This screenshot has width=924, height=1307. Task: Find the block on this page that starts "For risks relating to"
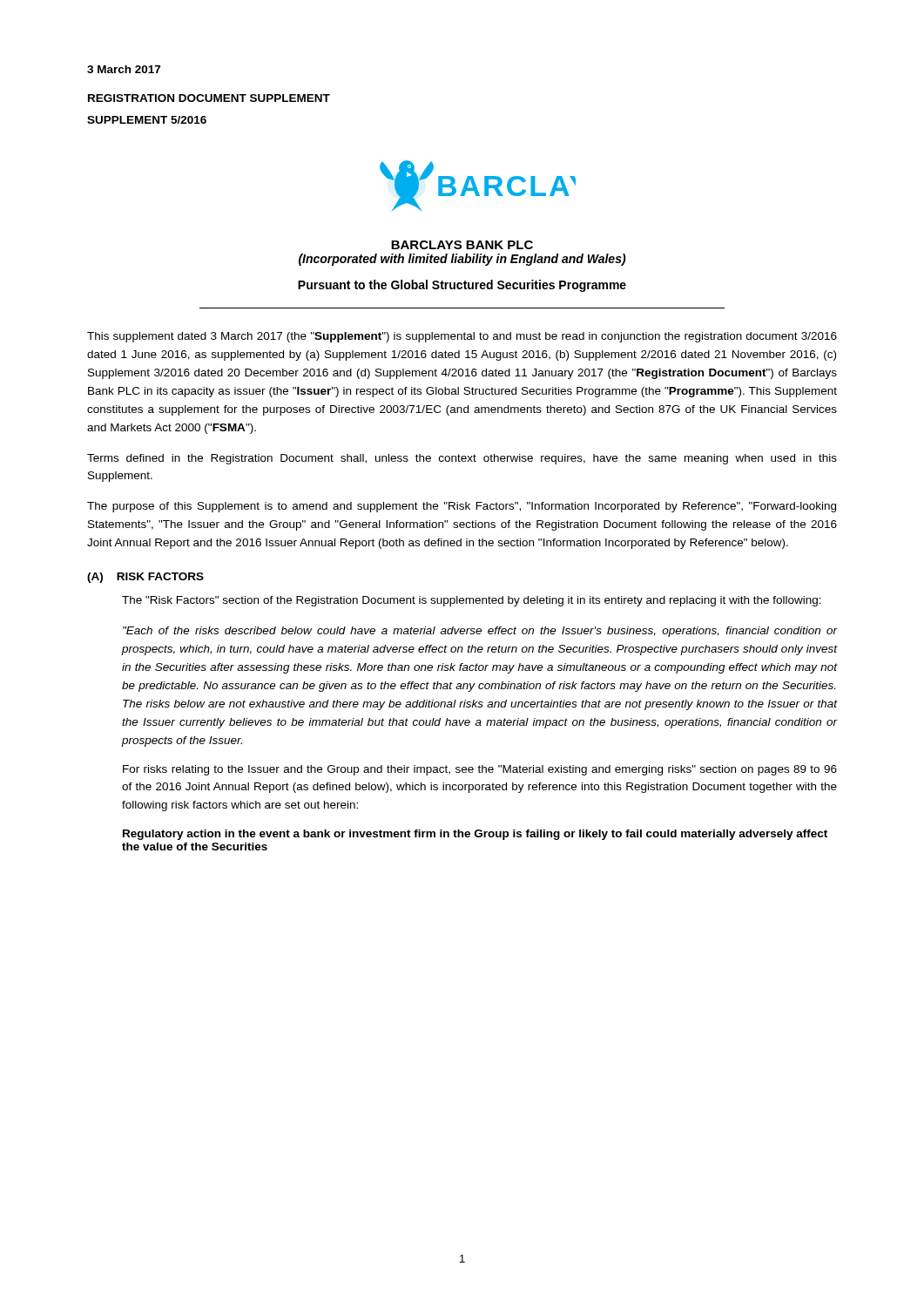tap(479, 787)
